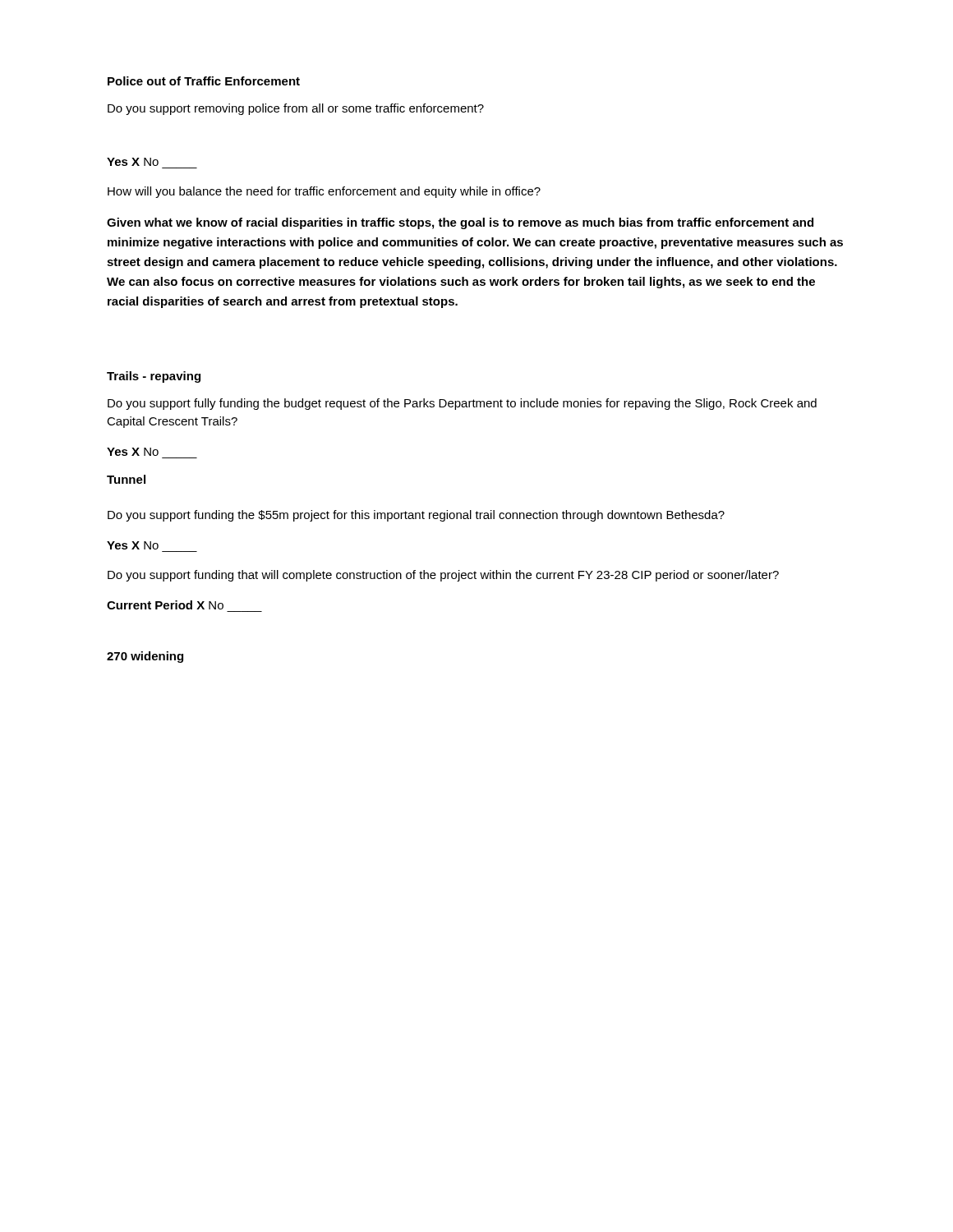
Task: Point to "270 widening"
Action: pyautogui.click(x=146, y=656)
